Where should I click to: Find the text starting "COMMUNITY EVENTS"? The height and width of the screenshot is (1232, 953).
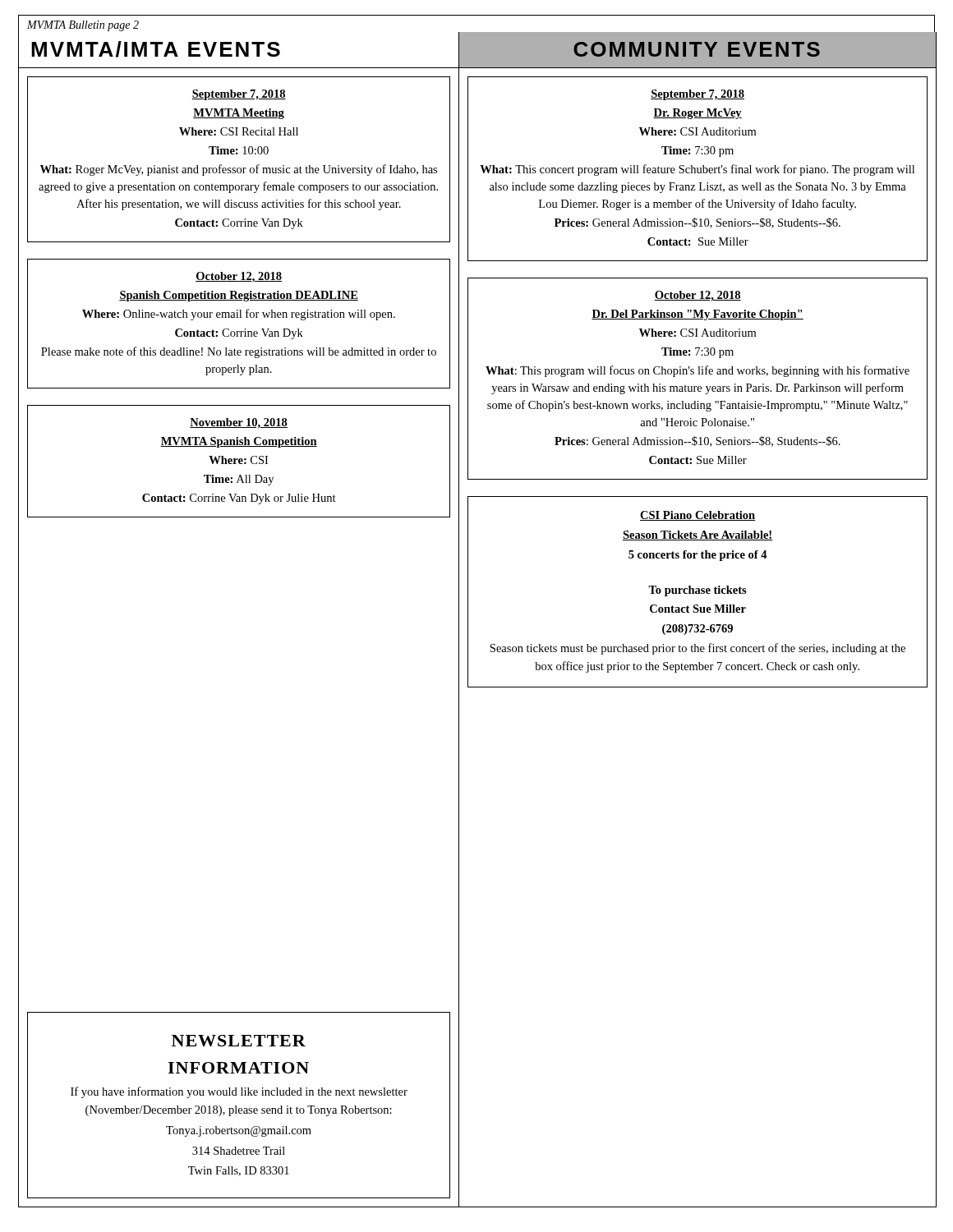coord(698,49)
